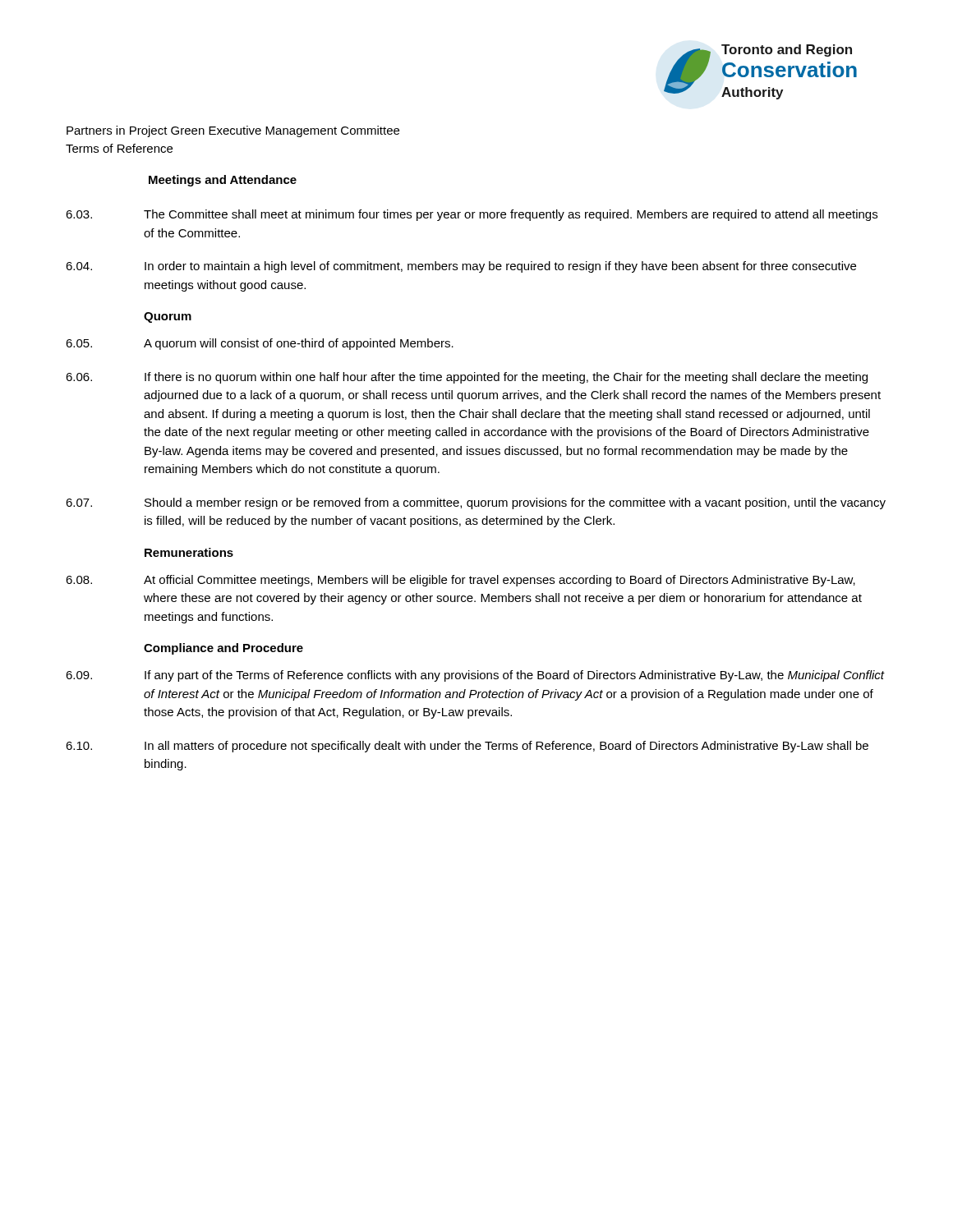Point to the region starting "6.08. At official"

[x=476, y=598]
